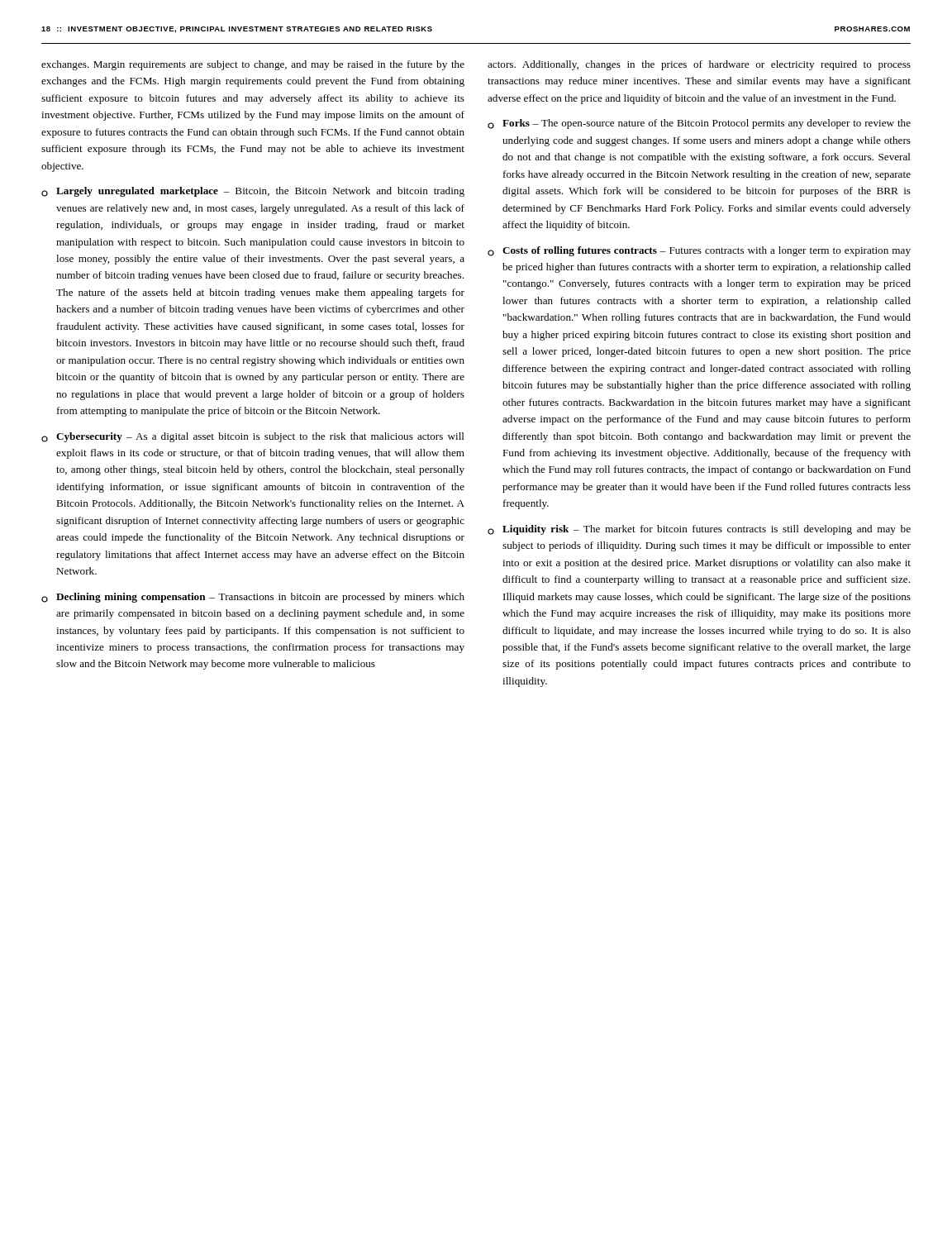Viewport: 952px width, 1240px height.
Task: Locate the list item with the text "Largely unregulated marketplace –"
Action: (253, 301)
